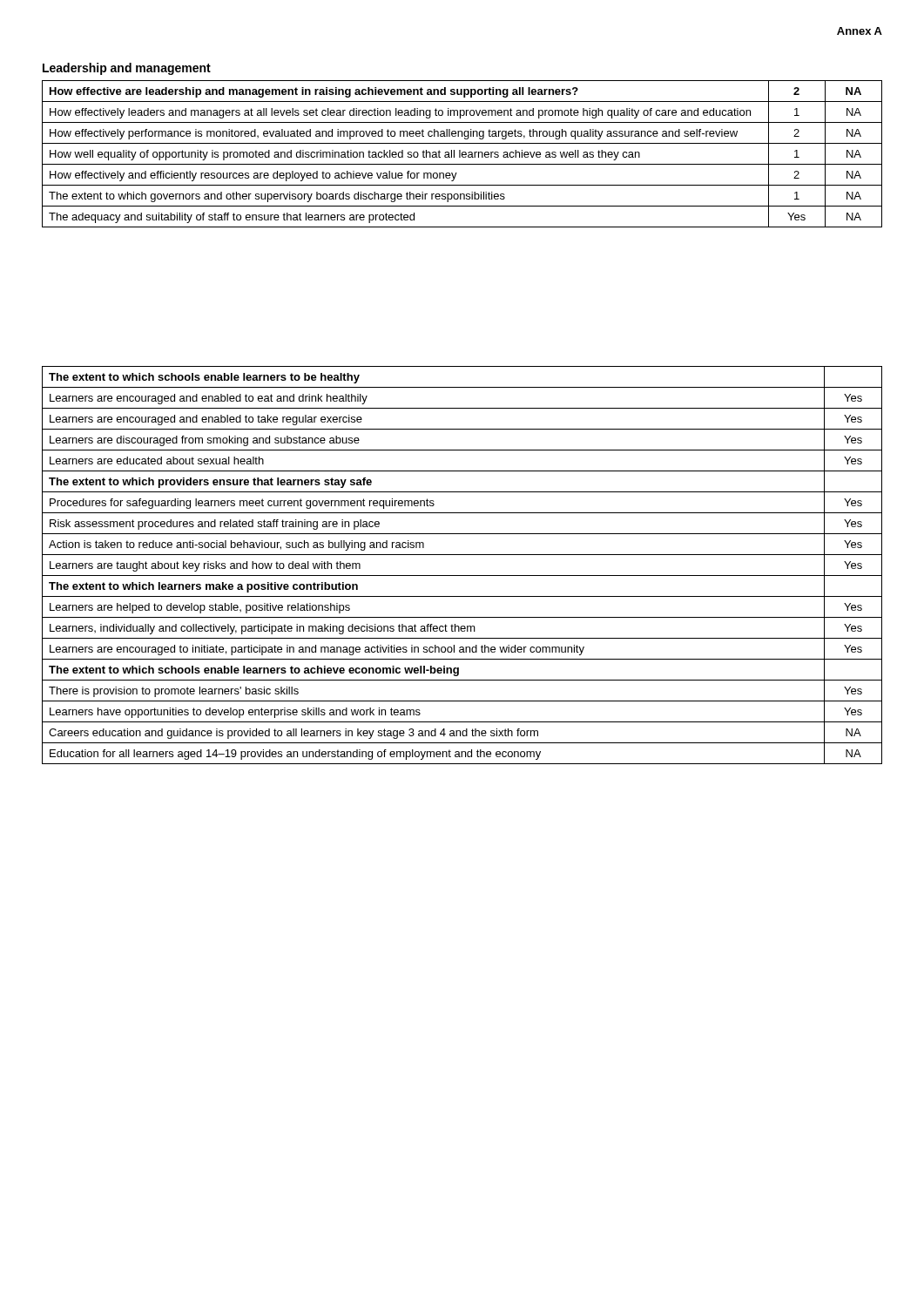Select the table that reads "The adequacy and suitability of"

[x=462, y=154]
